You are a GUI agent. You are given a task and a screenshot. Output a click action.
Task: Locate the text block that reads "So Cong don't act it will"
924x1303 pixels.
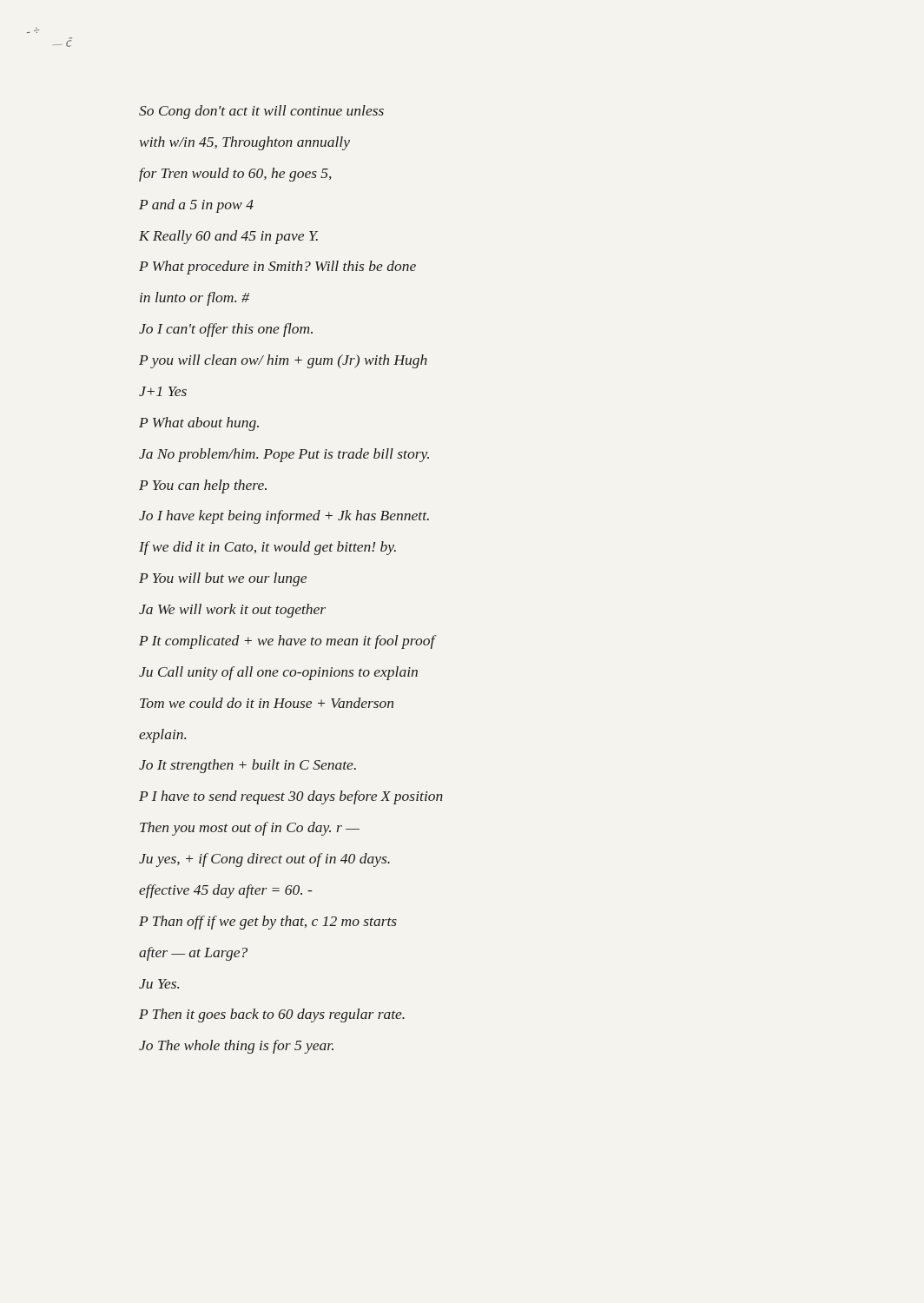(x=261, y=112)
